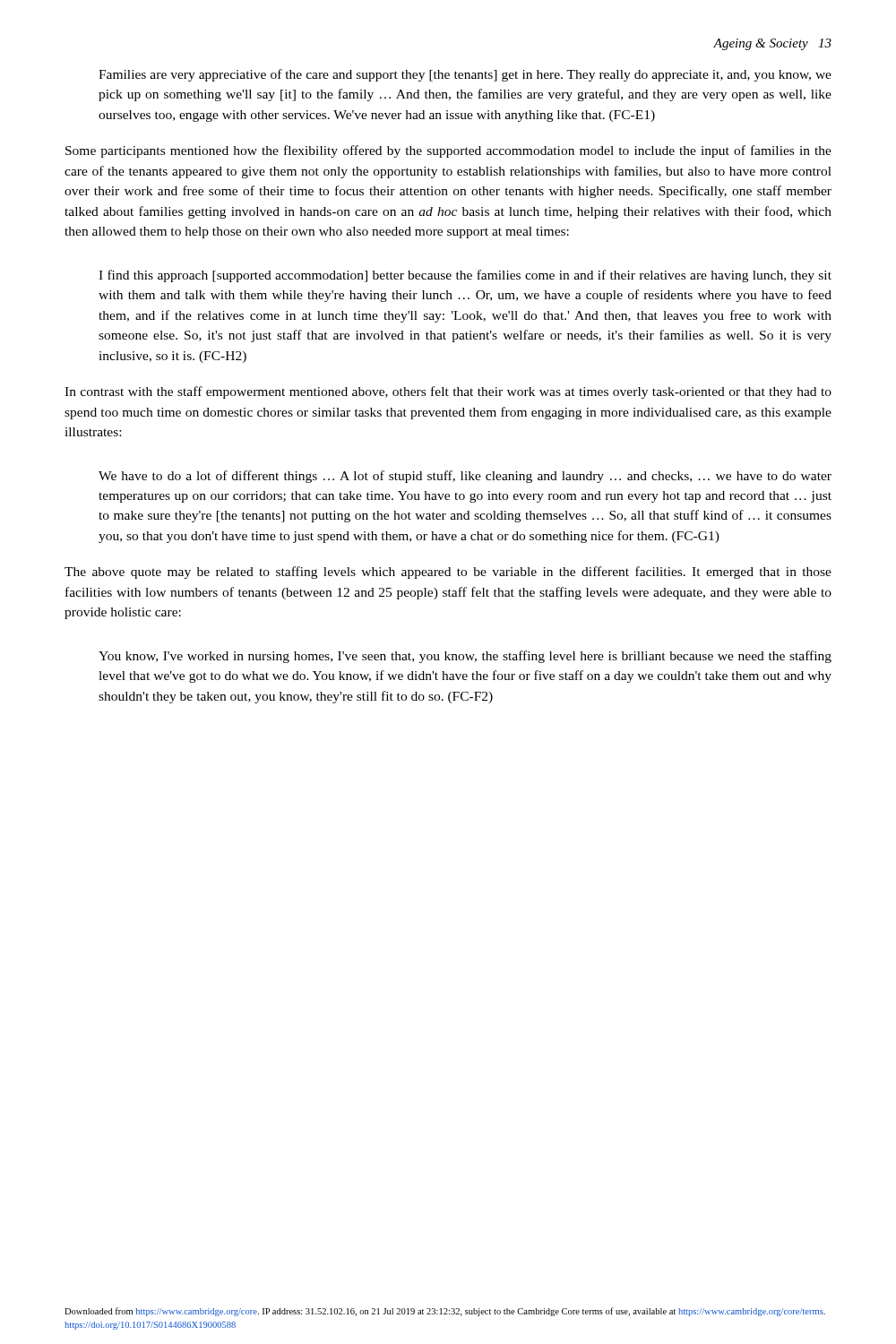Where is the passage that starts "In contrast with the staff empowerment mentioned above,"?
Viewport: 896px width, 1344px height.
point(448,412)
